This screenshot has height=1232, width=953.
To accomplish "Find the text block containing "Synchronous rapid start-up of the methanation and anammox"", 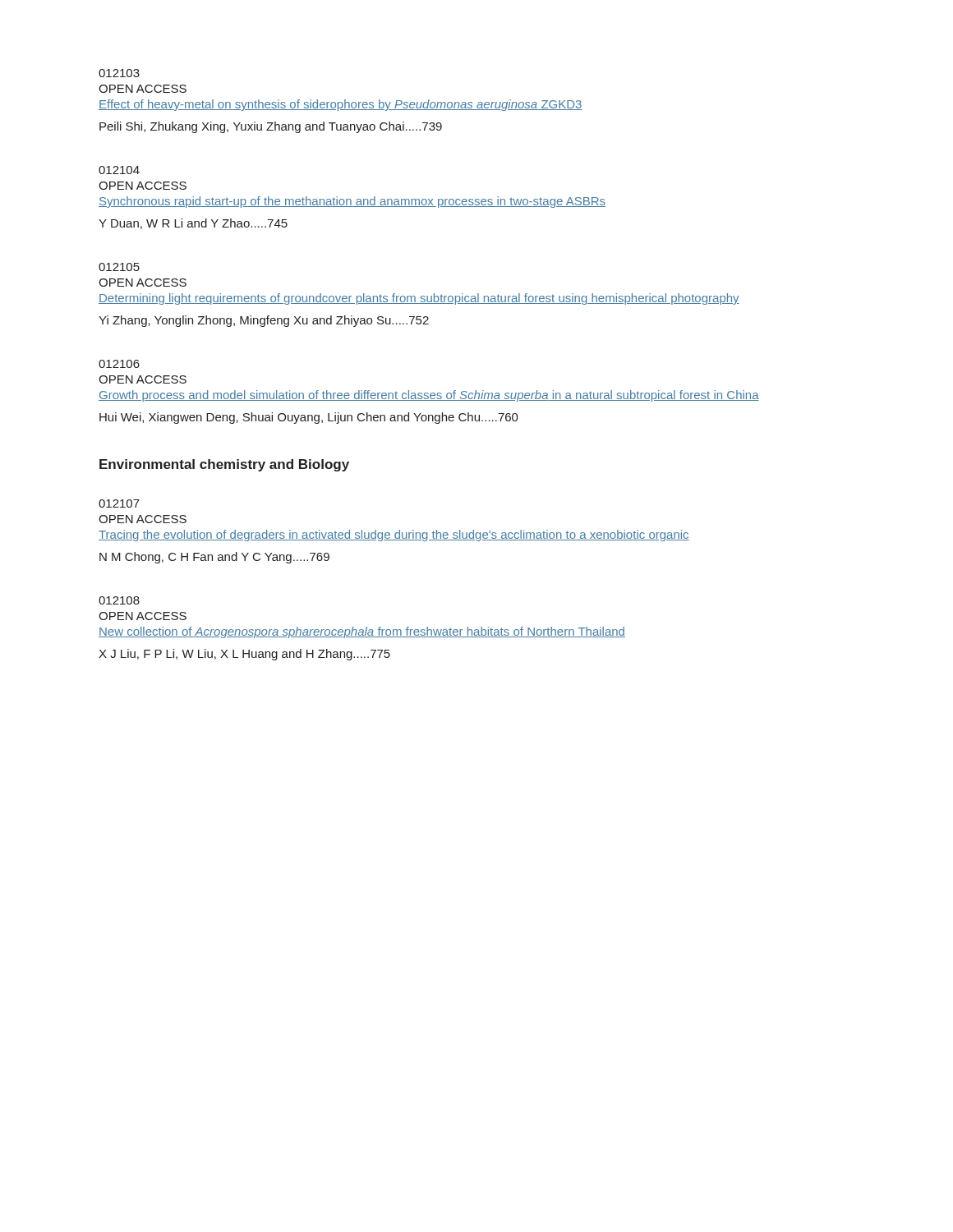I will (352, 201).
